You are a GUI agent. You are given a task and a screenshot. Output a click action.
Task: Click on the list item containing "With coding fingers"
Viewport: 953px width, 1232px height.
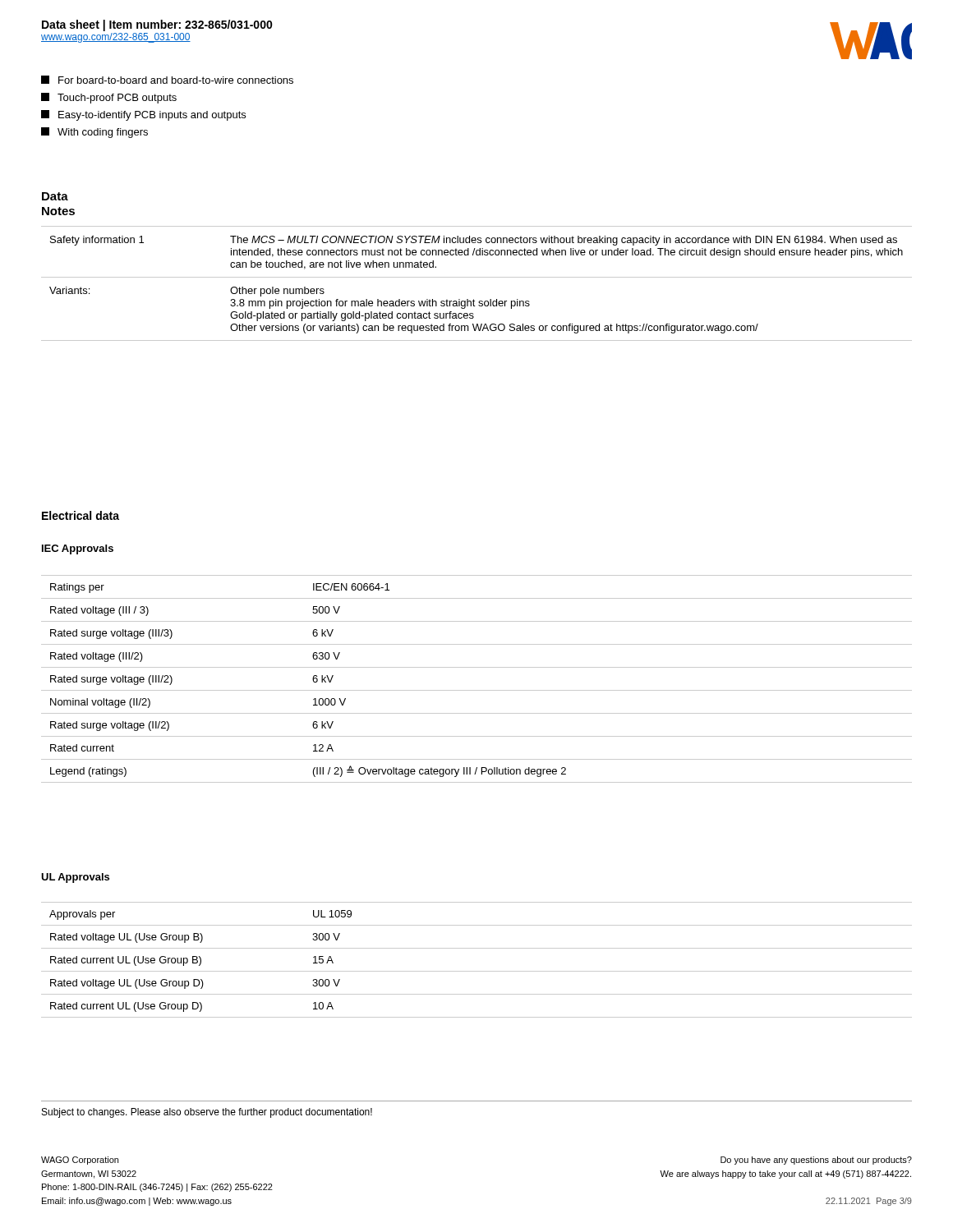click(95, 132)
